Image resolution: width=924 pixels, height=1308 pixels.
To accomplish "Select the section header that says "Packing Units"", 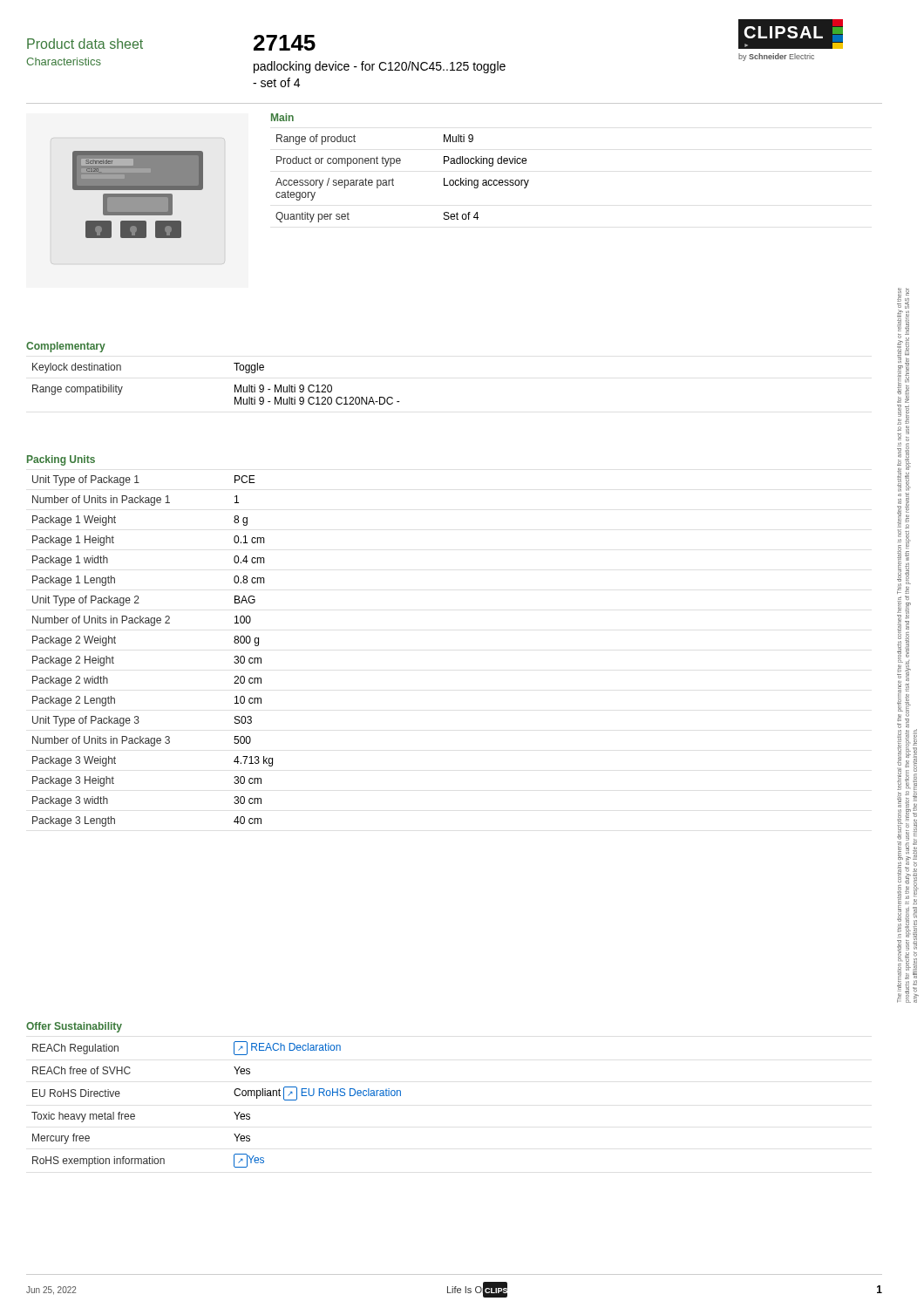I will tap(61, 460).
